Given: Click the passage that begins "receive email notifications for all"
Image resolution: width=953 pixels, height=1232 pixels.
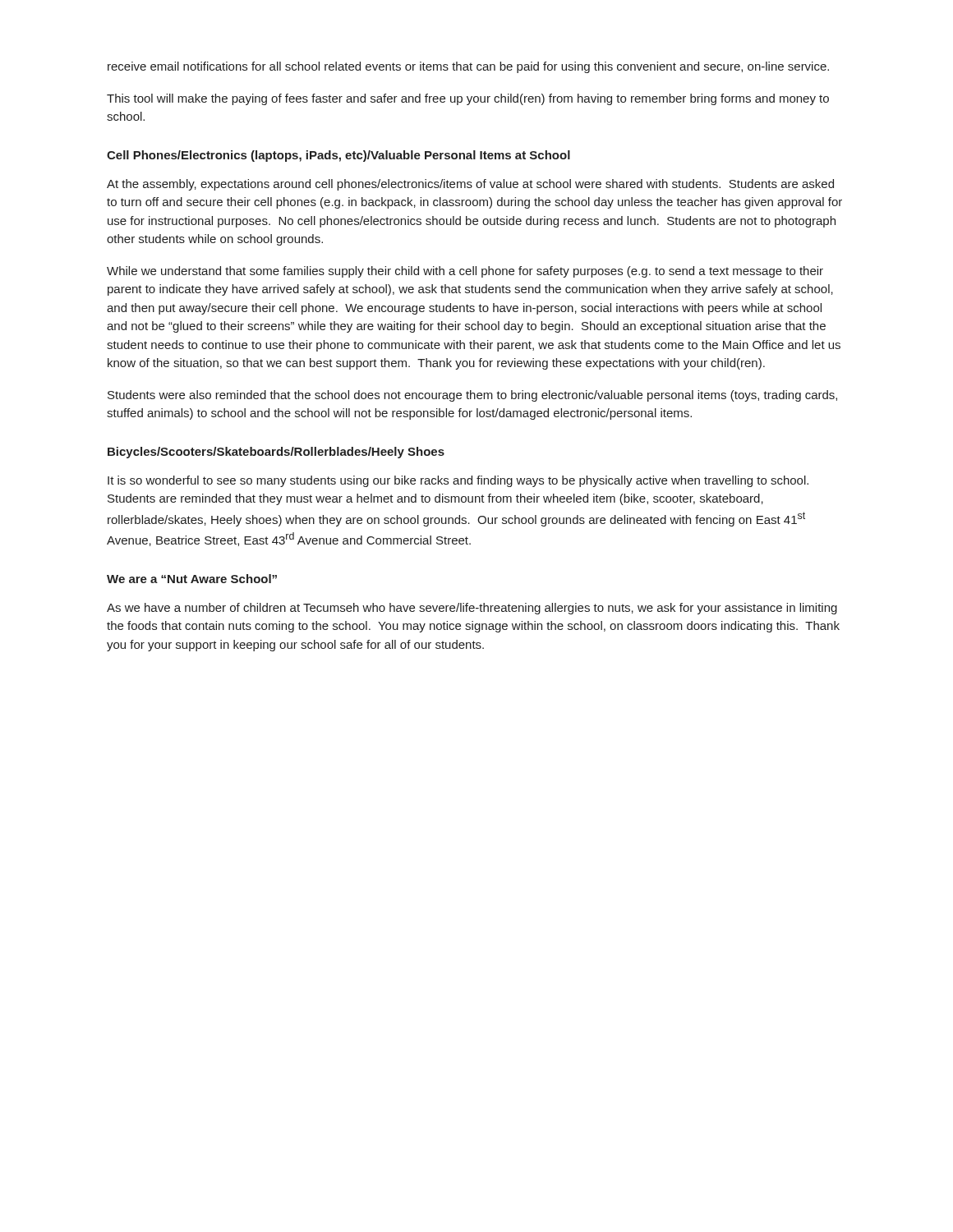Looking at the screenshot, I should pos(468,66).
